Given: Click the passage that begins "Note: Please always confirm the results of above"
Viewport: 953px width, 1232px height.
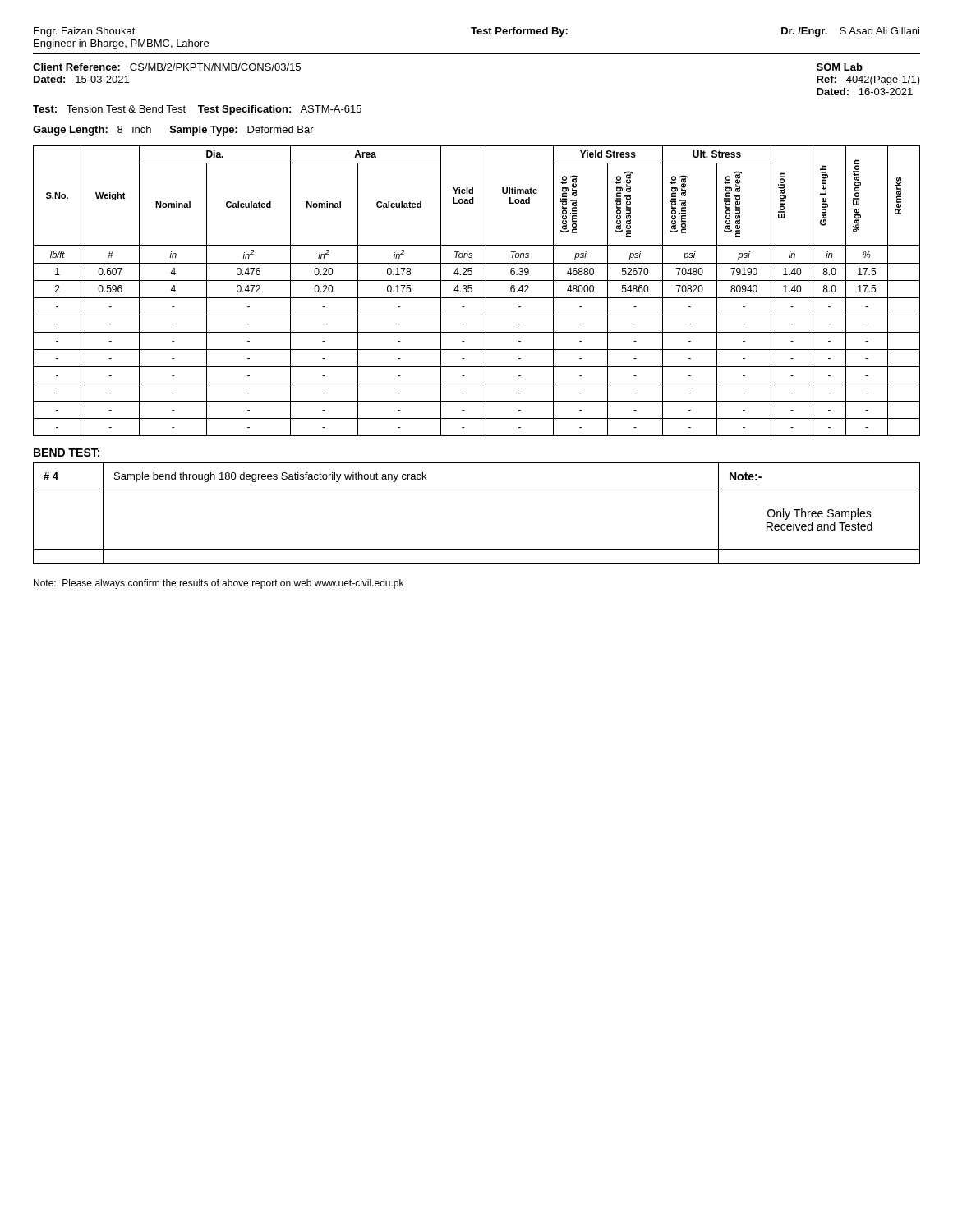Looking at the screenshot, I should tap(218, 583).
